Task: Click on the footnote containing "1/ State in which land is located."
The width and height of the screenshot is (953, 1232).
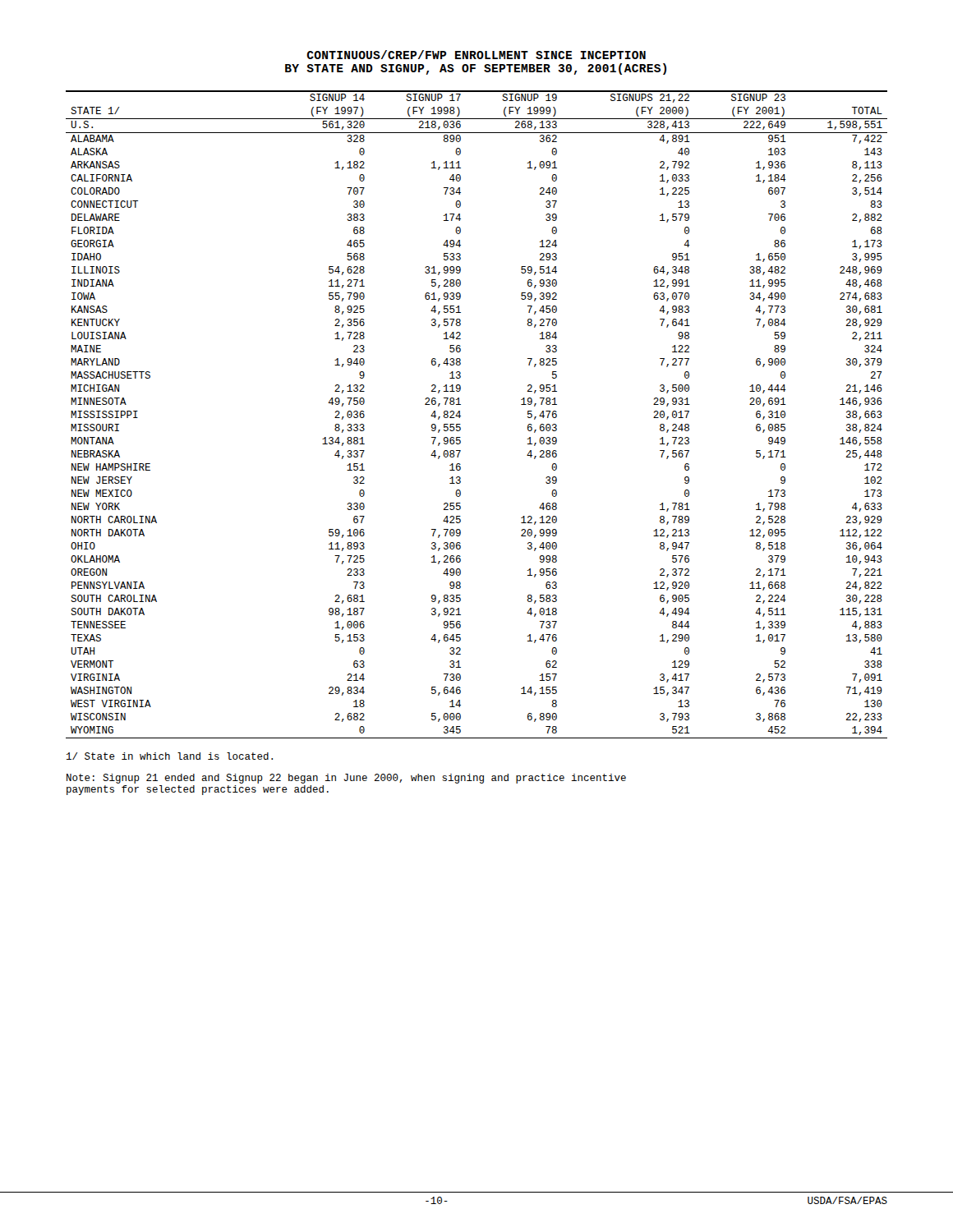Action: click(x=170, y=757)
